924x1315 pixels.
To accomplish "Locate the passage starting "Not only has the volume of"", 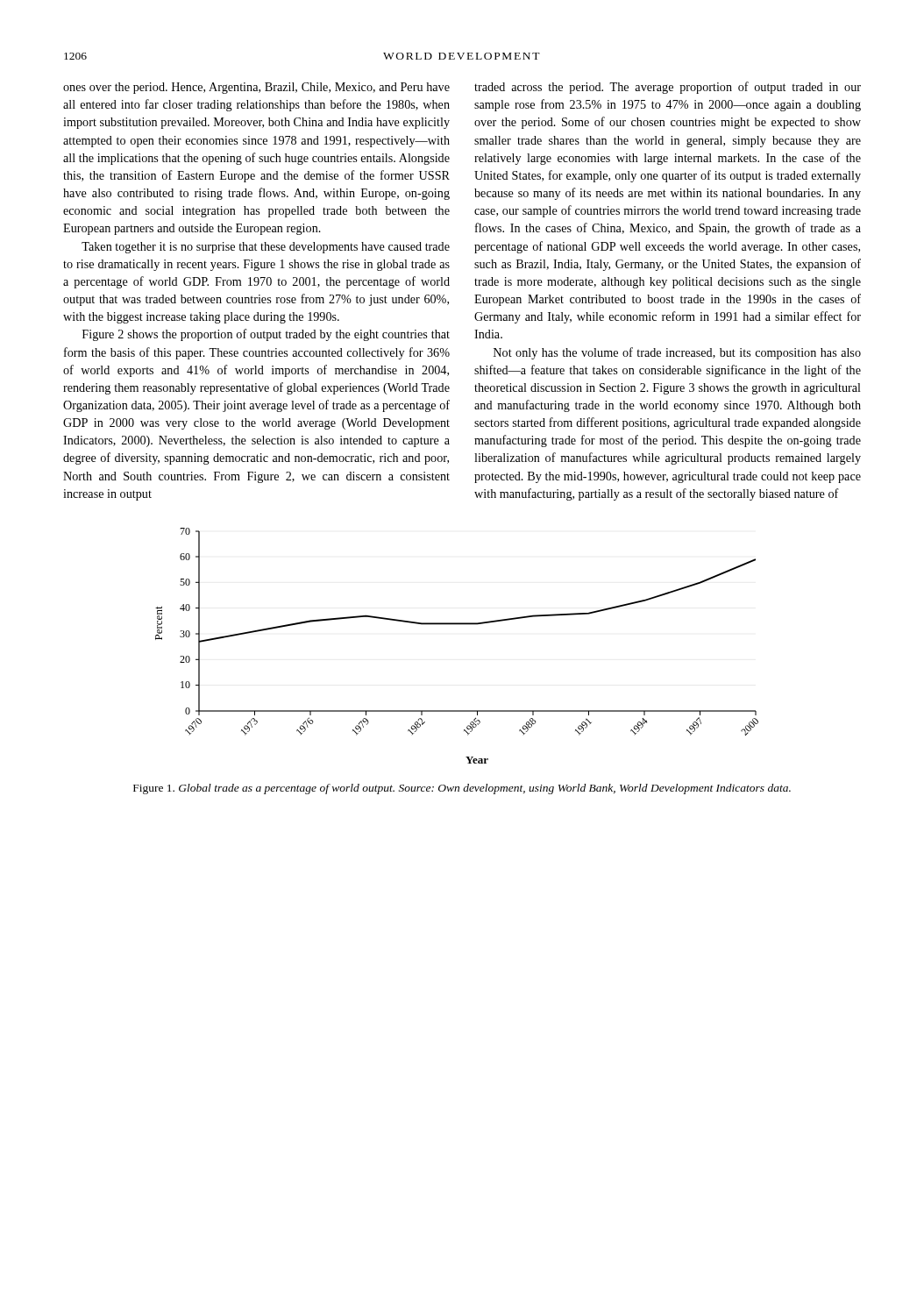I will tap(668, 423).
